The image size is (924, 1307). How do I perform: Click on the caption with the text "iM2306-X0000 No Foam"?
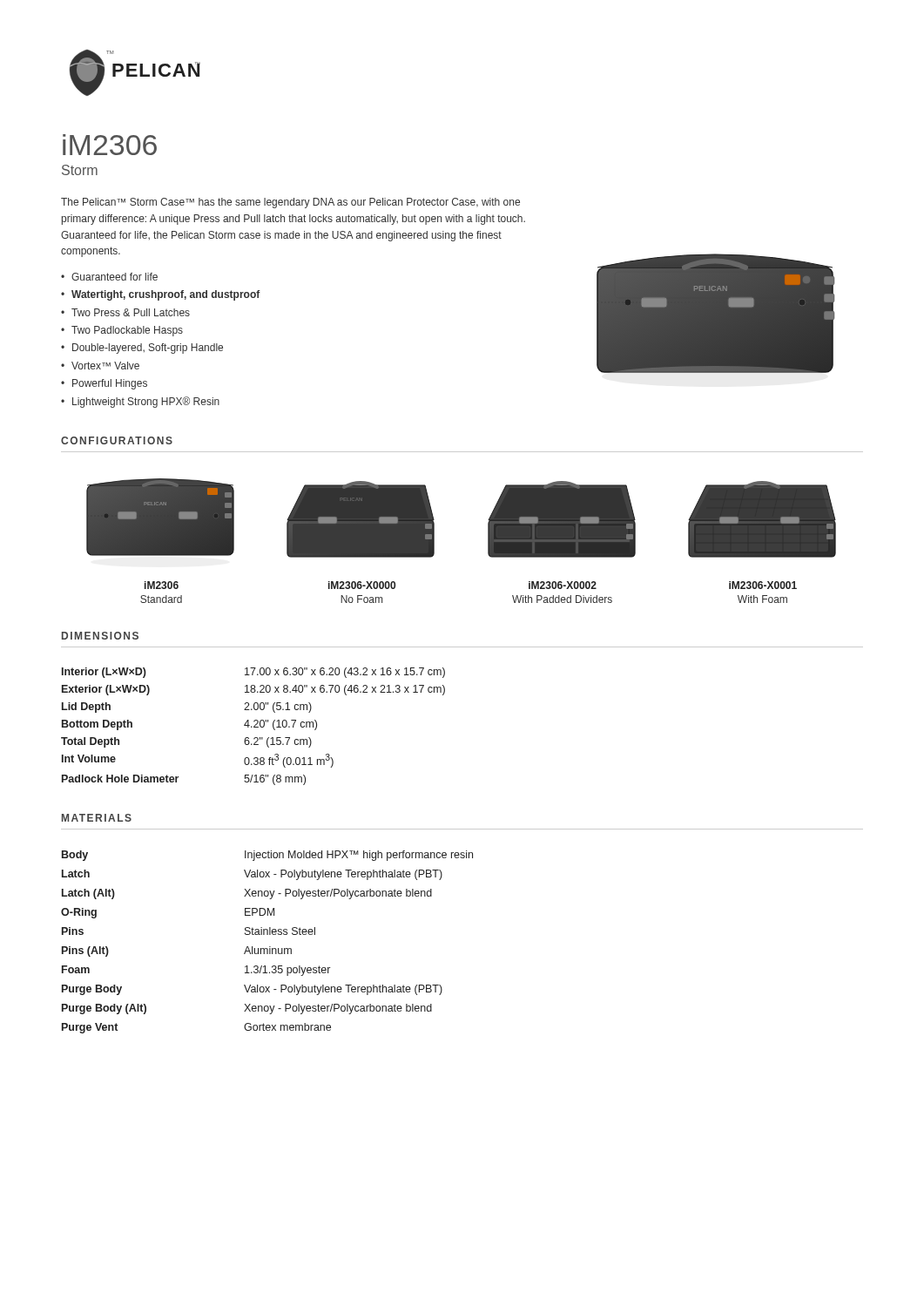tap(362, 592)
